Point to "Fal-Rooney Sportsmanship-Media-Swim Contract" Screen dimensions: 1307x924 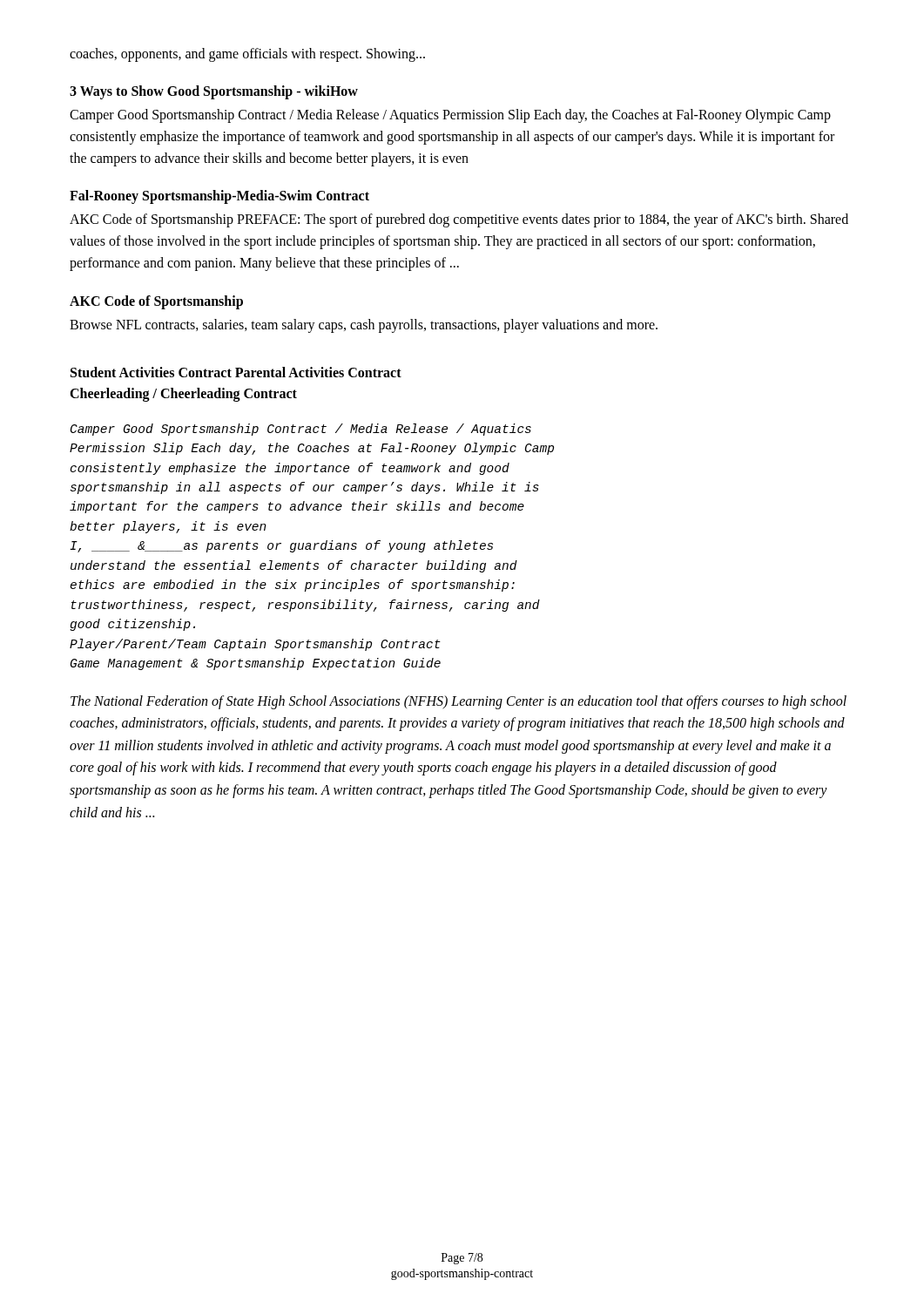point(219,196)
